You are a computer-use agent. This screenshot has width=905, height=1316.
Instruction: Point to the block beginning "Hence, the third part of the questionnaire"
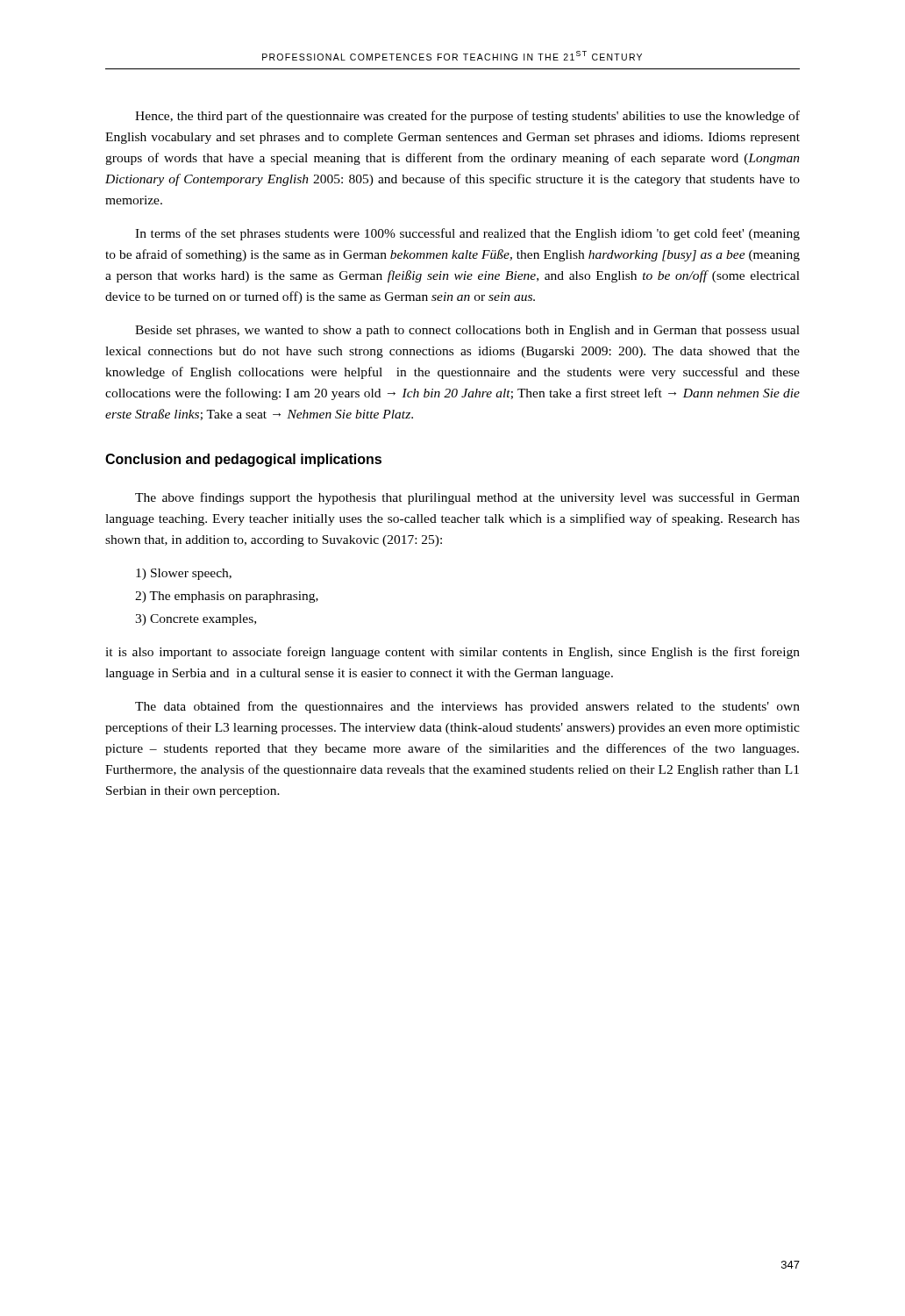(x=452, y=158)
